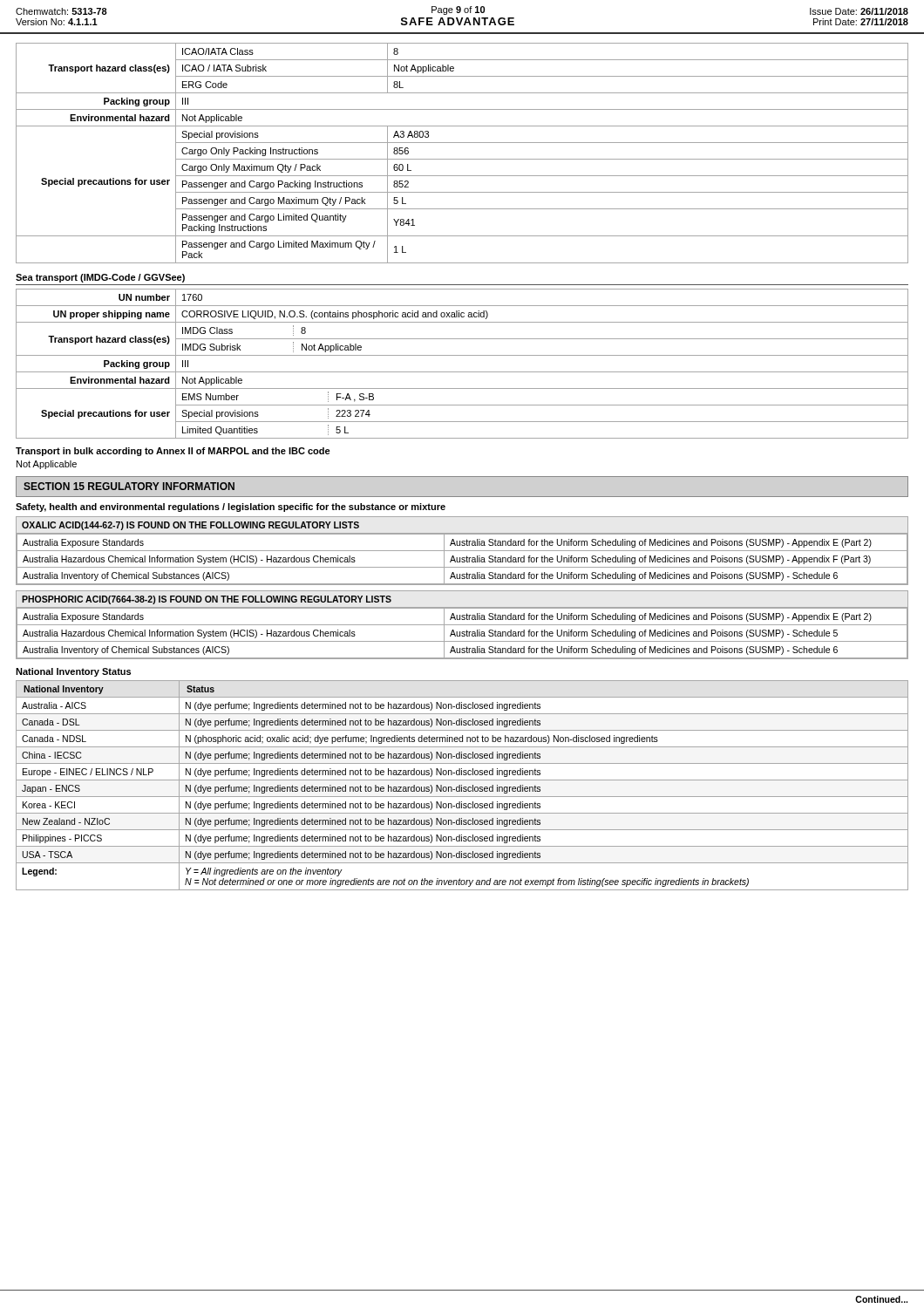Image resolution: width=924 pixels, height=1308 pixels.
Task: Where is the section header that starts "Sea transport (IMDG-Code /"?
Action: pos(100,277)
